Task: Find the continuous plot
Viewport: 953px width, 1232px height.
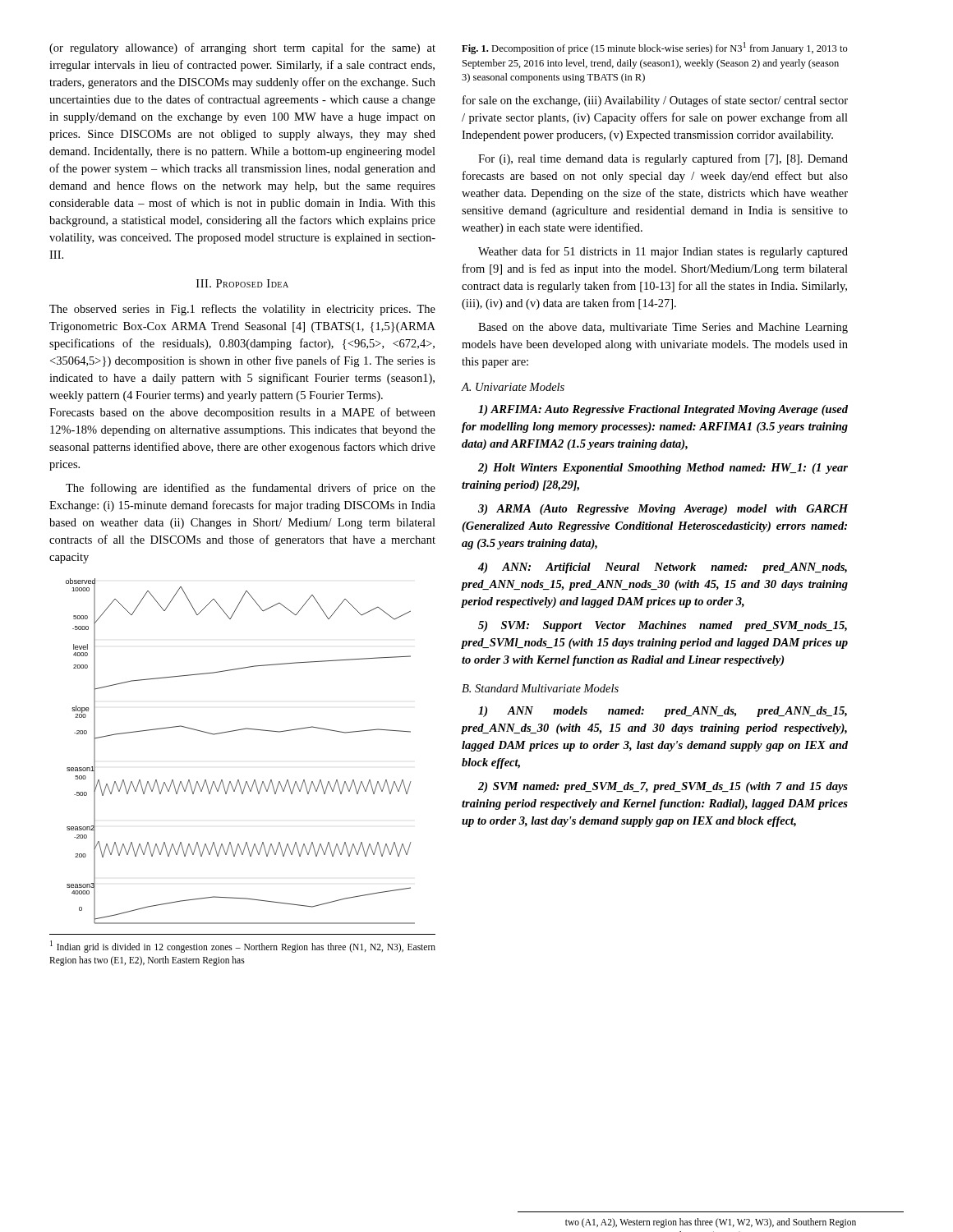Action: (234, 751)
